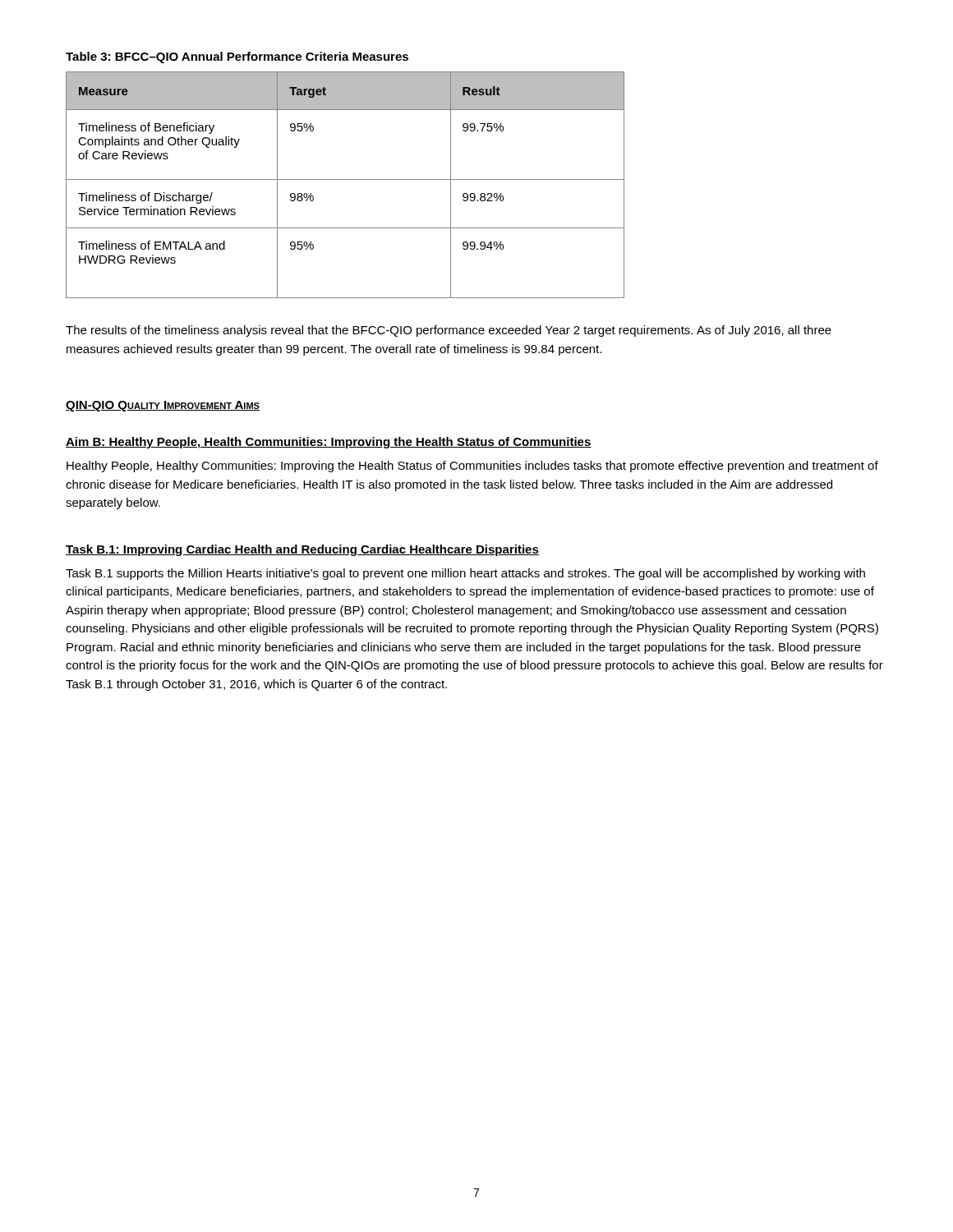Point to the caption beginning "Table 3: BFCC–QIO Annual Performance"

[x=237, y=56]
